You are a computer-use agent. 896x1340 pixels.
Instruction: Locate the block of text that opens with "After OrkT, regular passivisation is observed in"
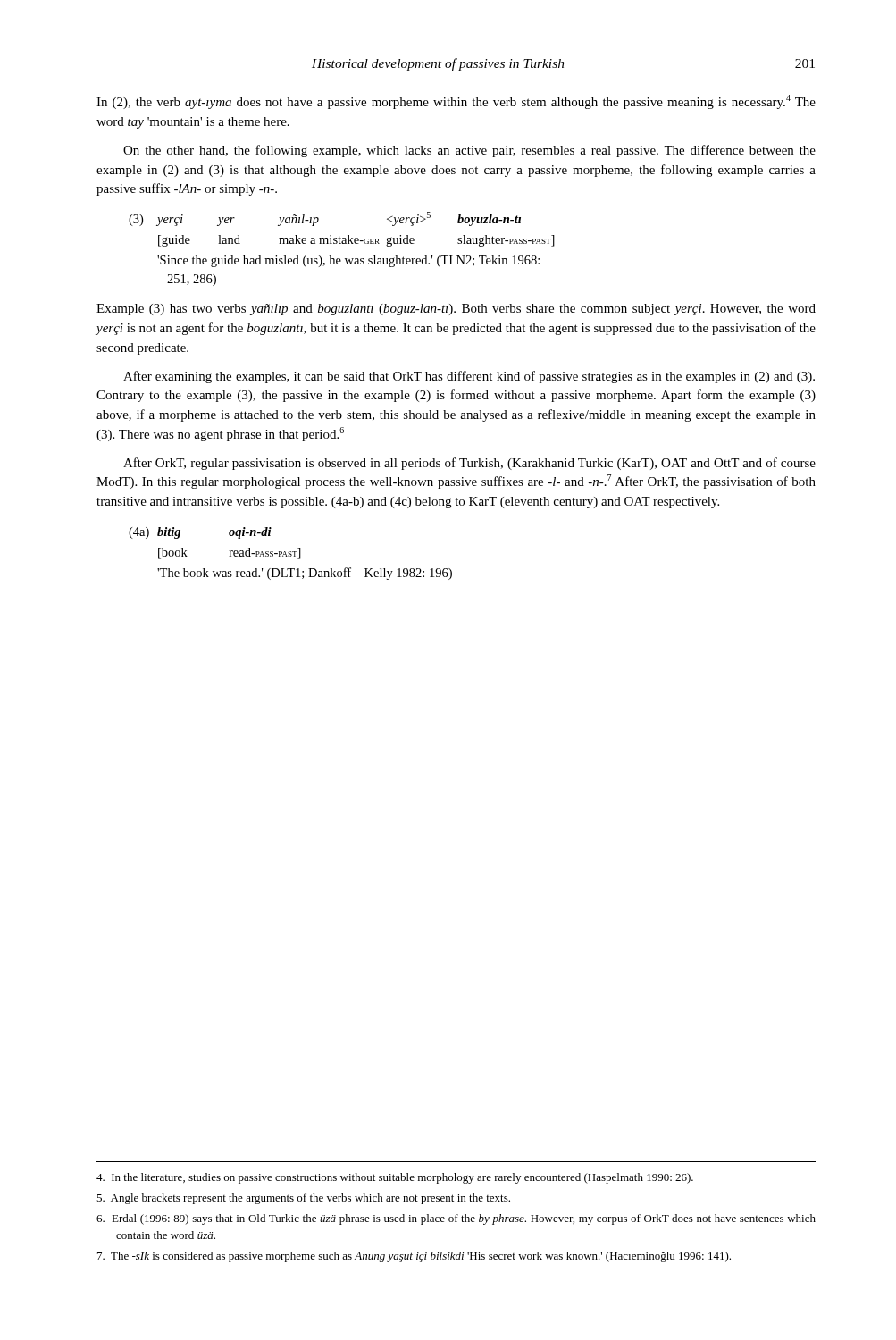pos(456,483)
